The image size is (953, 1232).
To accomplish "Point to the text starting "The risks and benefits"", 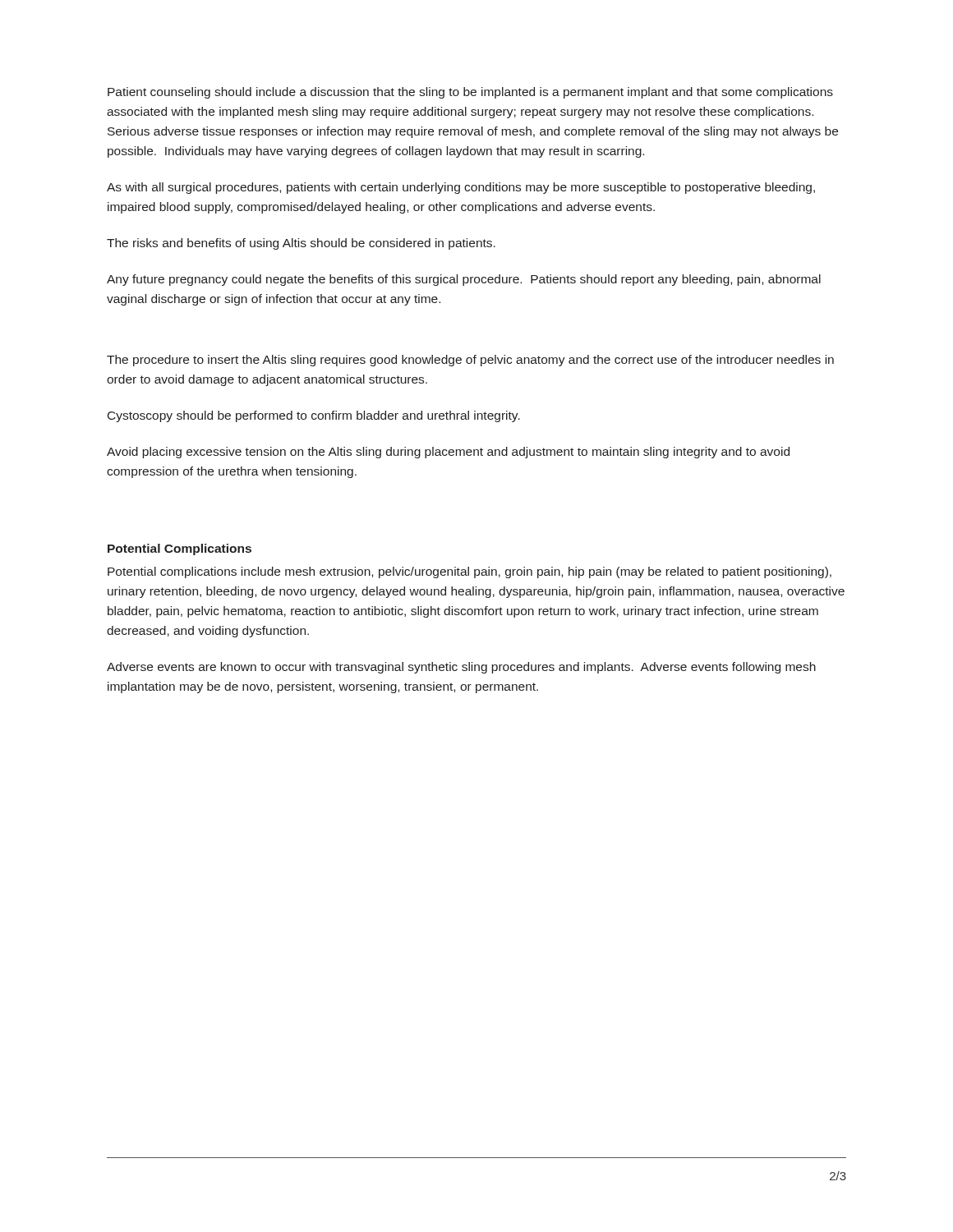I will (301, 243).
